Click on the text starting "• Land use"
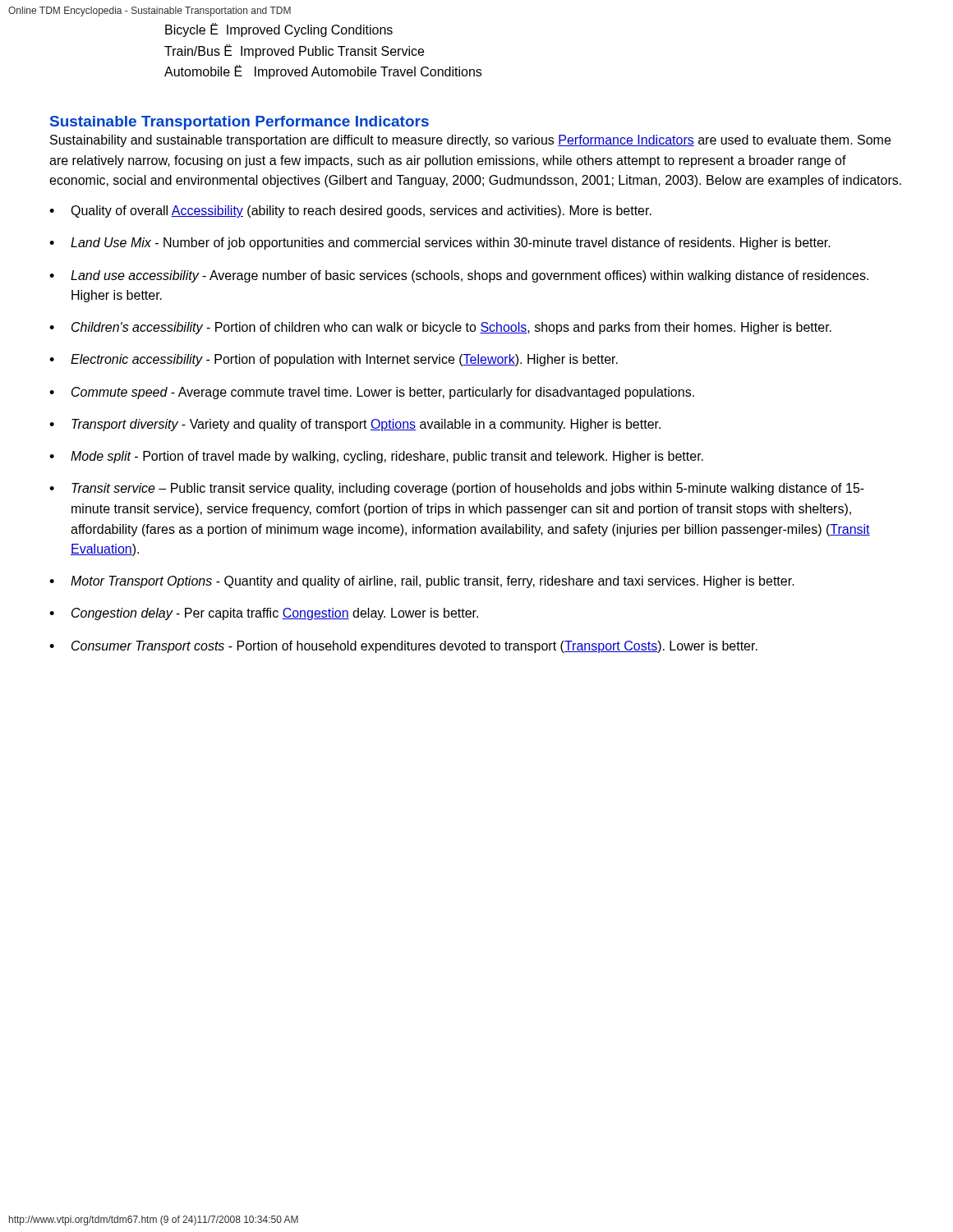Screen dimensions: 1232x953 476,286
